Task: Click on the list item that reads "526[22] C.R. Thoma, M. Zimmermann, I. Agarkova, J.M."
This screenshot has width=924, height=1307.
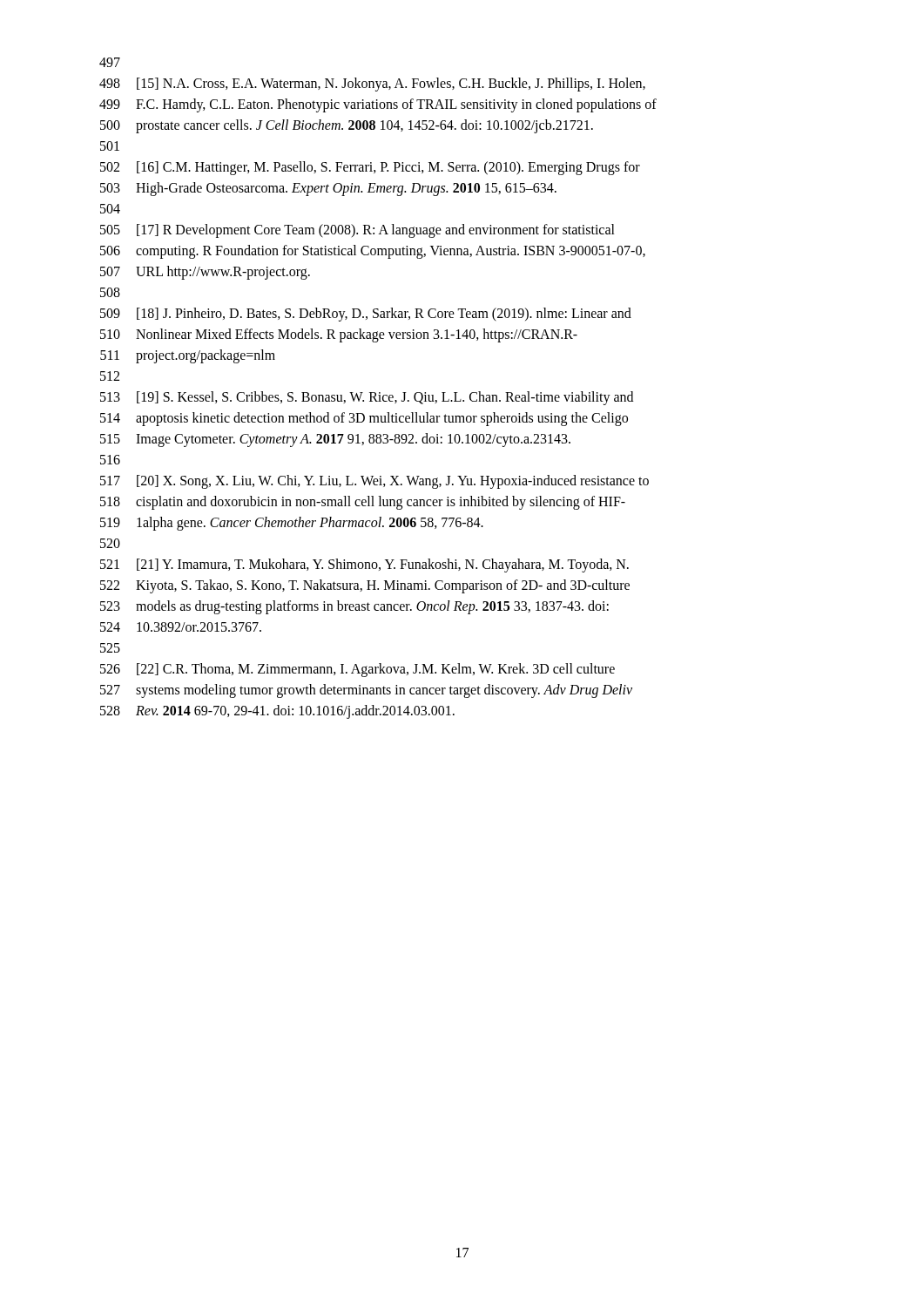Action: click(x=462, y=690)
